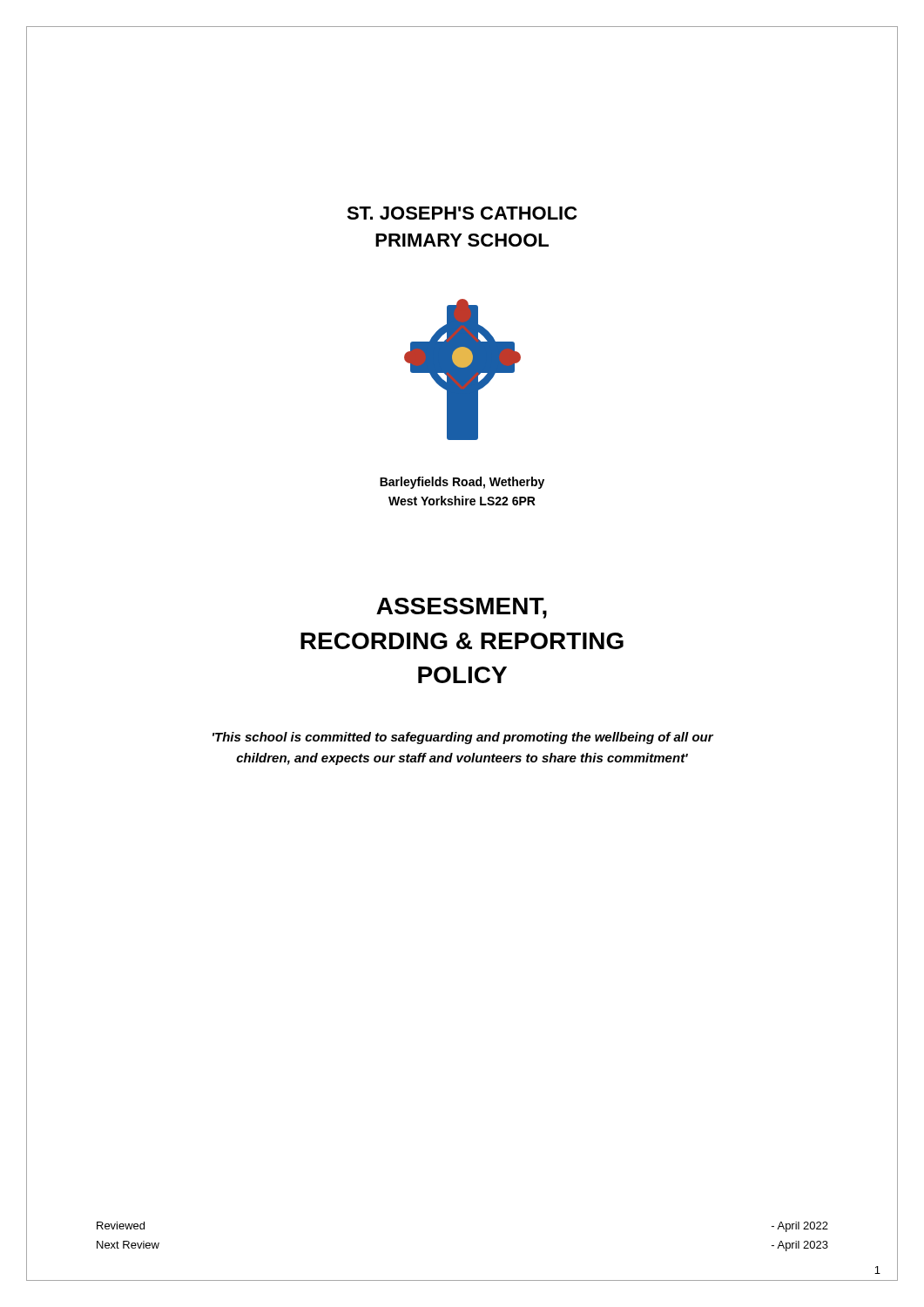Locate the block starting "Barleyfields Road, WetherbyWest Yorkshire LS22 6PR"
Image resolution: width=924 pixels, height=1307 pixels.
462,491
